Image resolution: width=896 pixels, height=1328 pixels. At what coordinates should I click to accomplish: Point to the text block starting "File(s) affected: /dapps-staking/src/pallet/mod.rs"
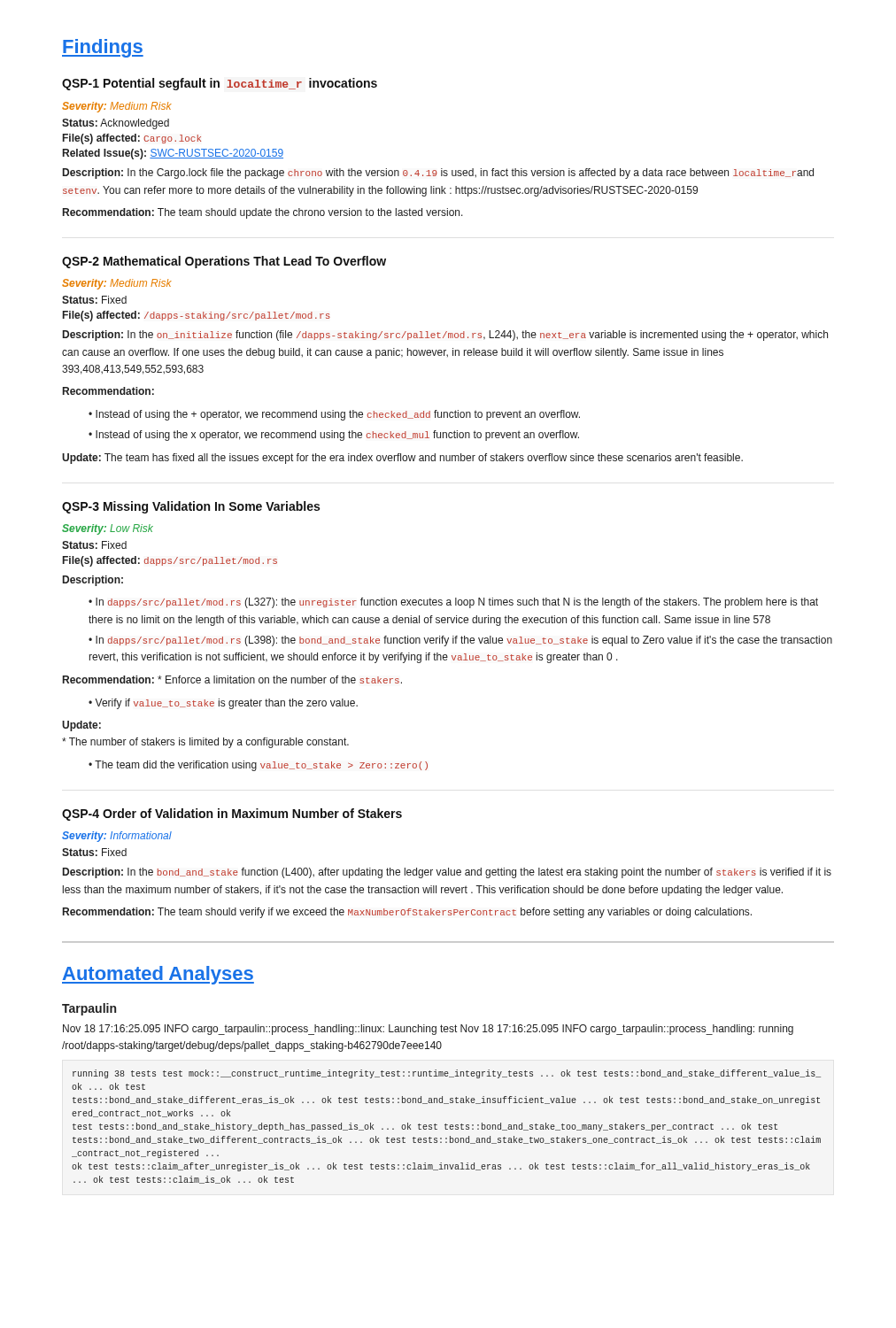pyautogui.click(x=196, y=315)
